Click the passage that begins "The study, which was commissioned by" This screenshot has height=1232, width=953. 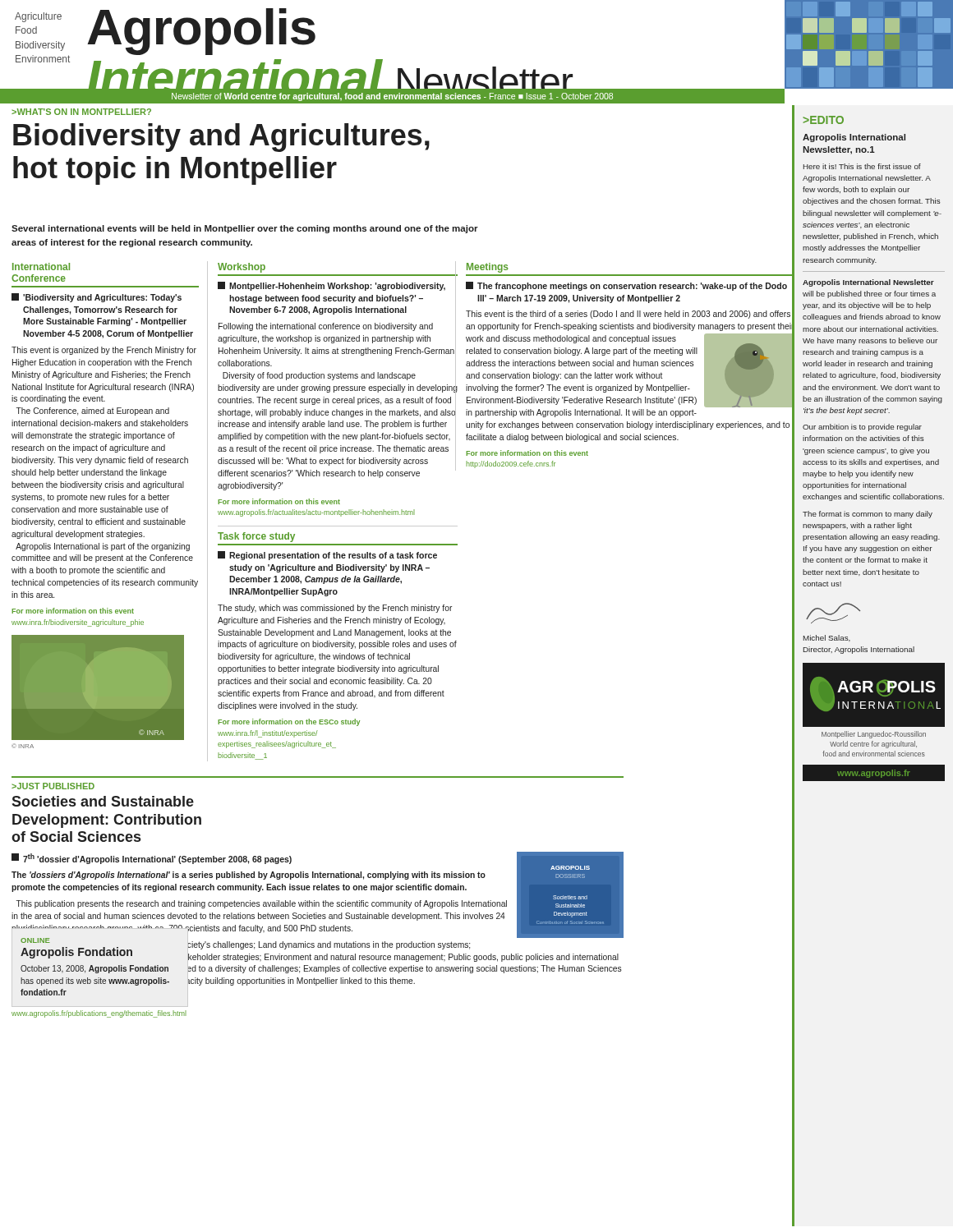coord(337,657)
